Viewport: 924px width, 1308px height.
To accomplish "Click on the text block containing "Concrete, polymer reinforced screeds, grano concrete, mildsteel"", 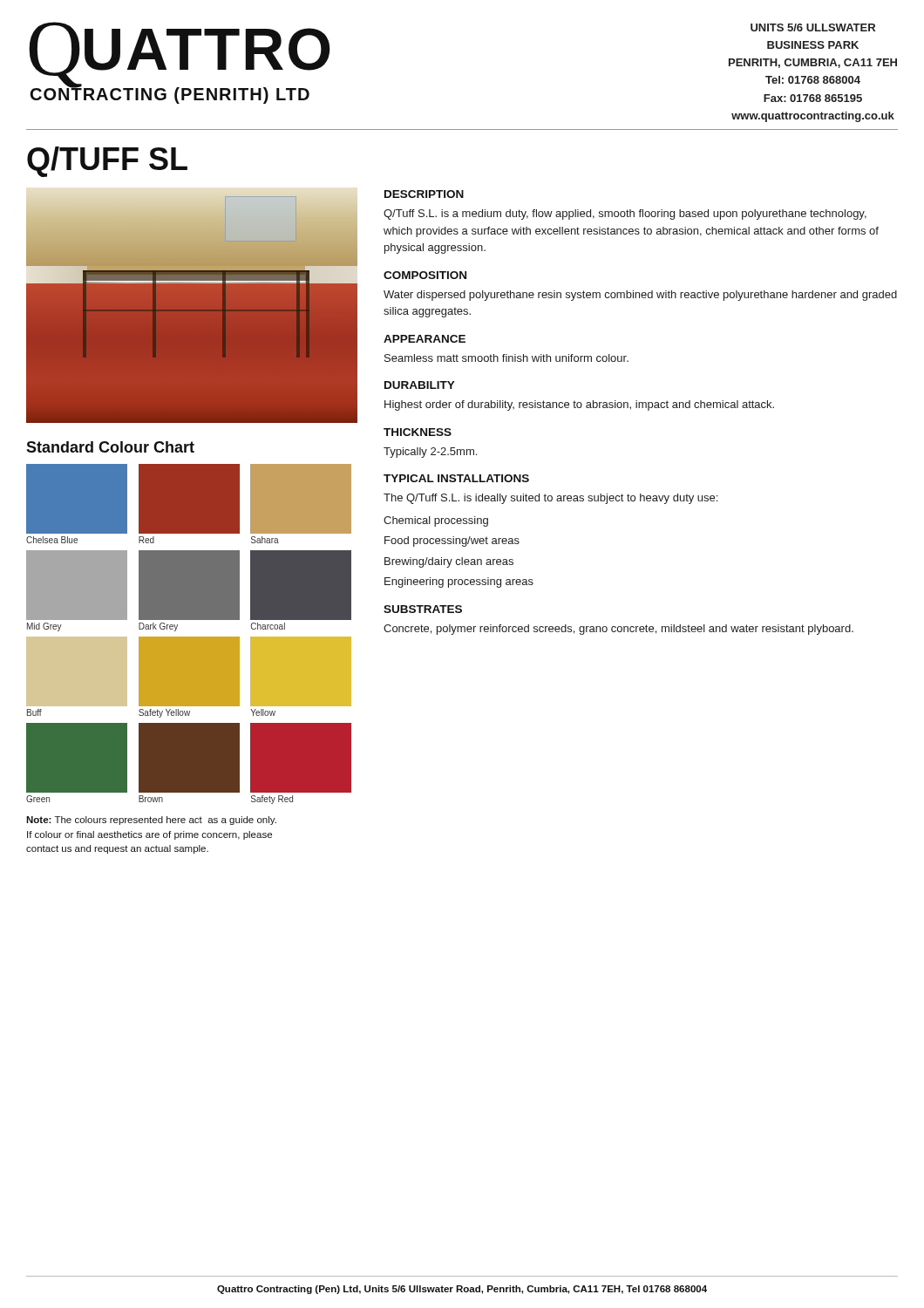I will tap(619, 628).
